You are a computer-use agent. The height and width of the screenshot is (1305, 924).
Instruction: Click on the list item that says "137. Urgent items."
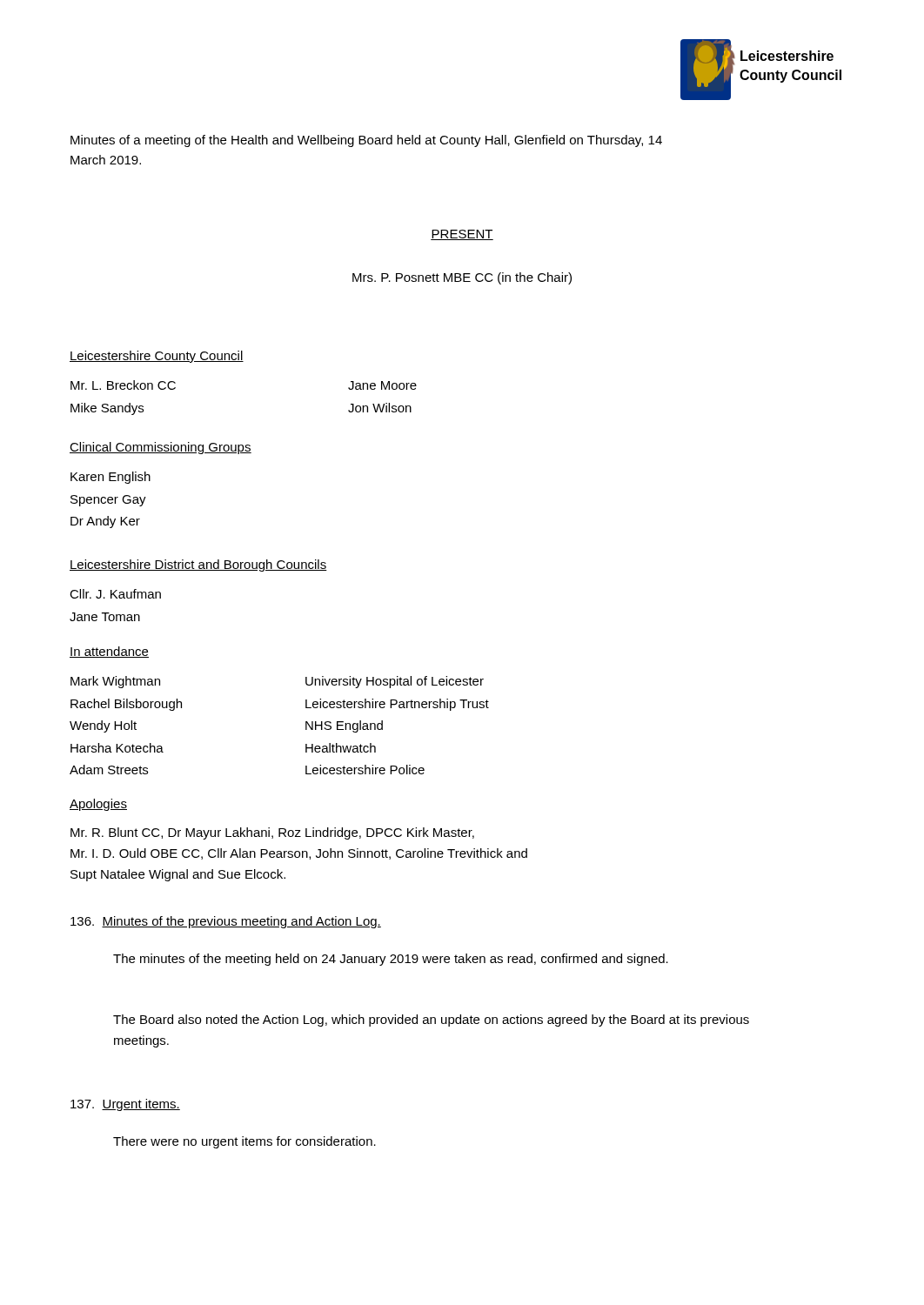click(x=125, y=1104)
